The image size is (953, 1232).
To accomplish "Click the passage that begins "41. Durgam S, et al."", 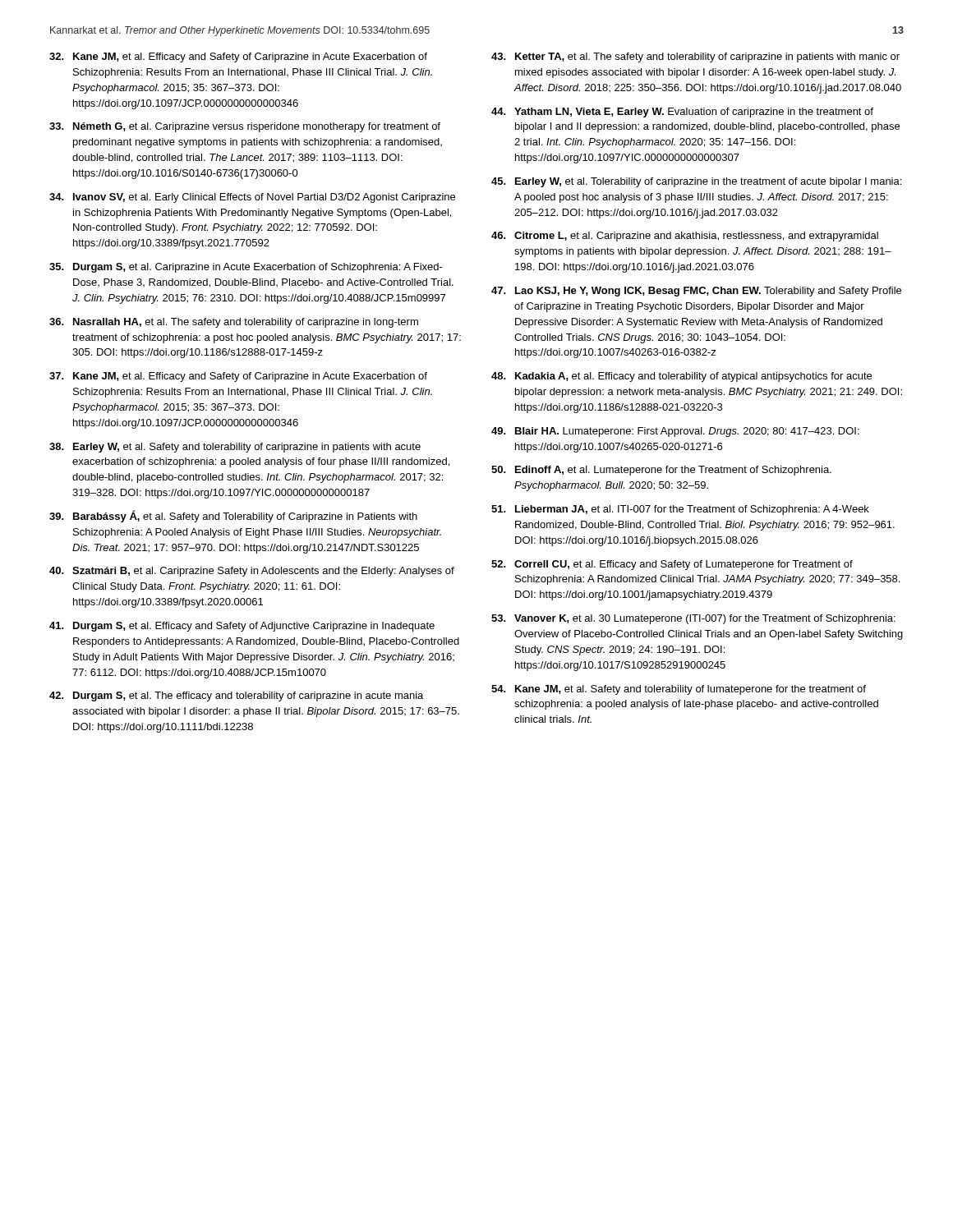I will (x=255, y=649).
